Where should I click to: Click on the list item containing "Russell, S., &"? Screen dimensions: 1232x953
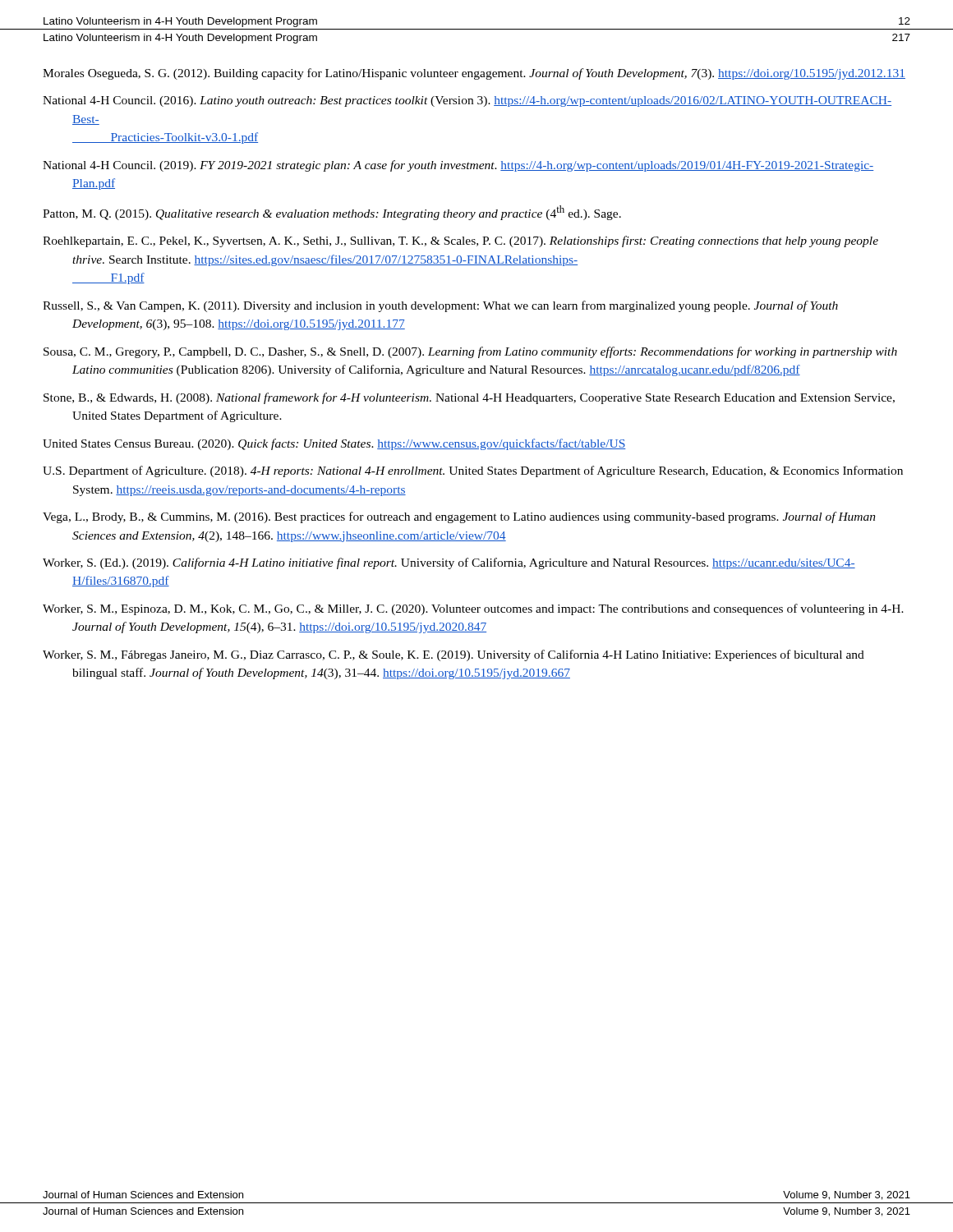point(440,314)
